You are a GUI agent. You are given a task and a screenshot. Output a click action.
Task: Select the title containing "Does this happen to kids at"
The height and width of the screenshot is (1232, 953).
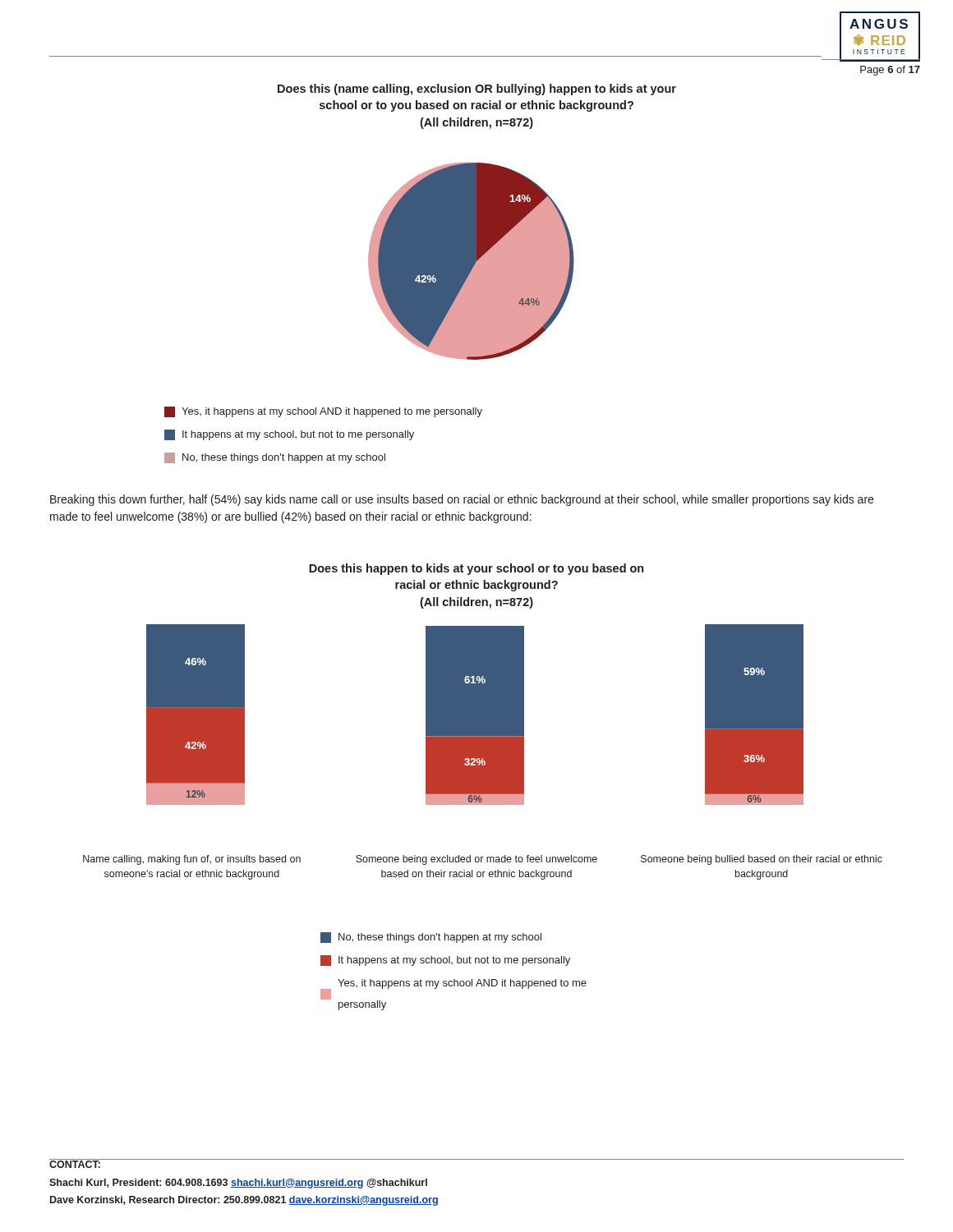pyautogui.click(x=476, y=585)
